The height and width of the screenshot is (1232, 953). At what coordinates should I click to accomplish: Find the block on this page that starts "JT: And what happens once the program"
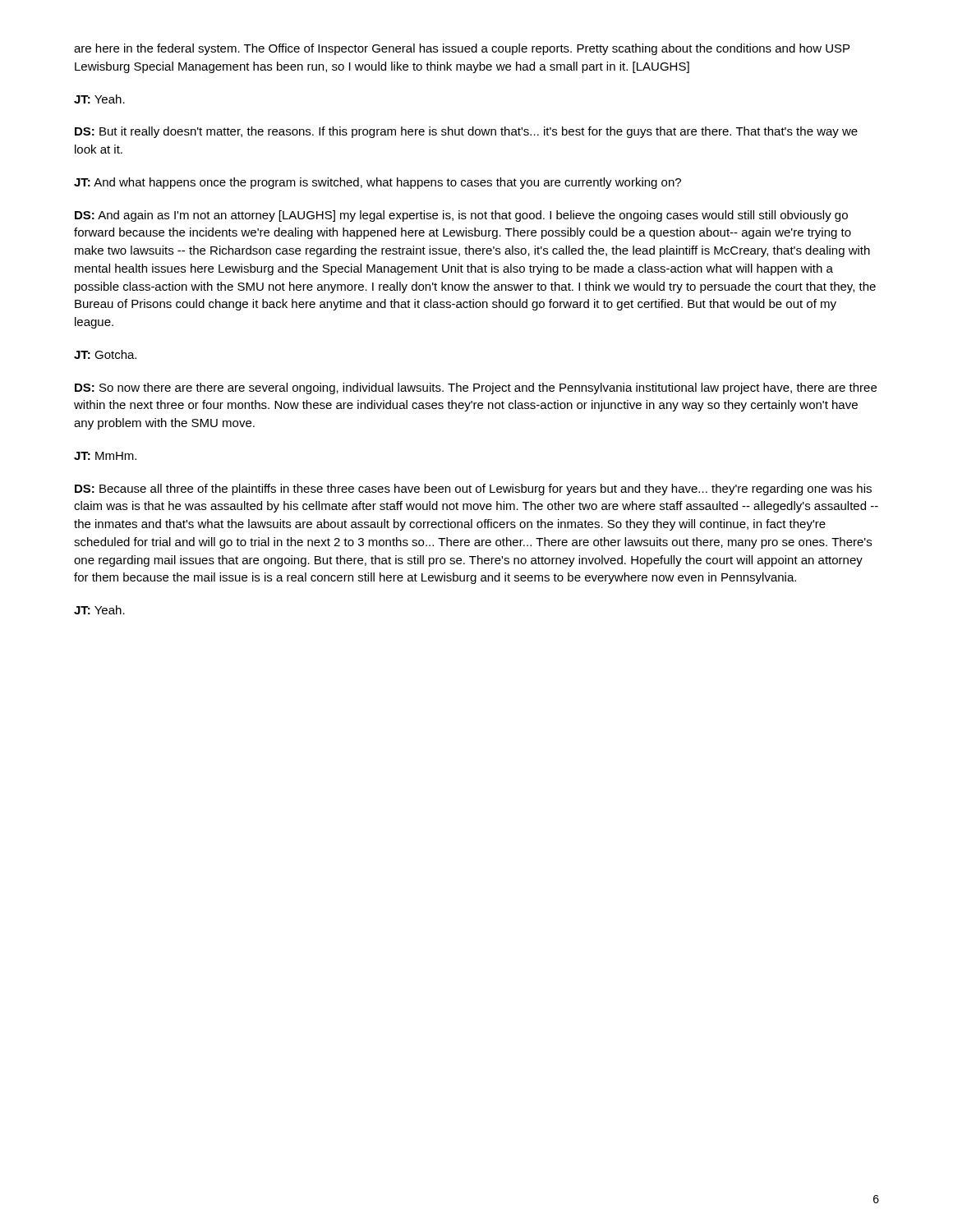[x=476, y=182]
